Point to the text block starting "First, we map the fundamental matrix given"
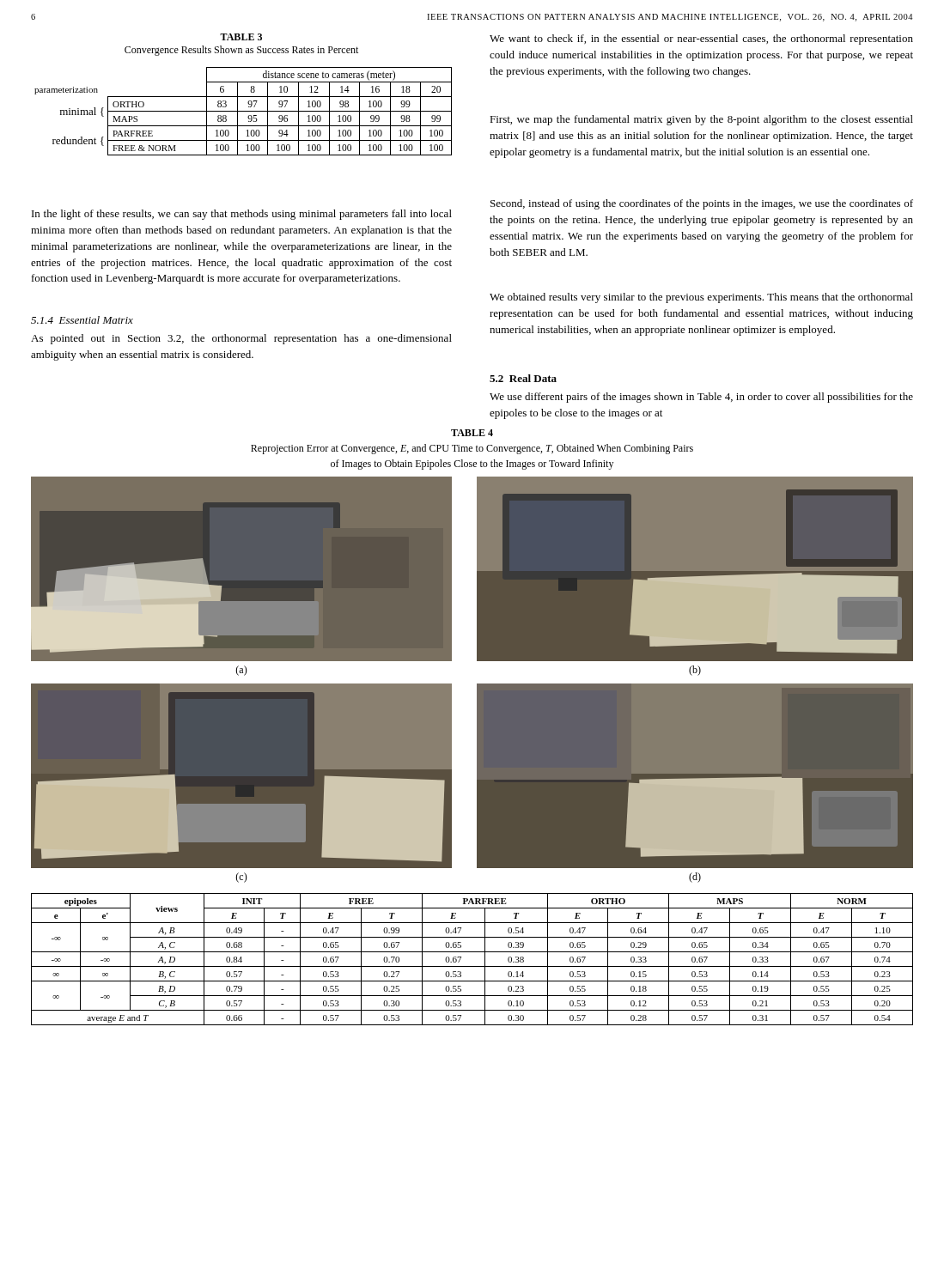Image resolution: width=944 pixels, height=1288 pixels. click(x=701, y=135)
